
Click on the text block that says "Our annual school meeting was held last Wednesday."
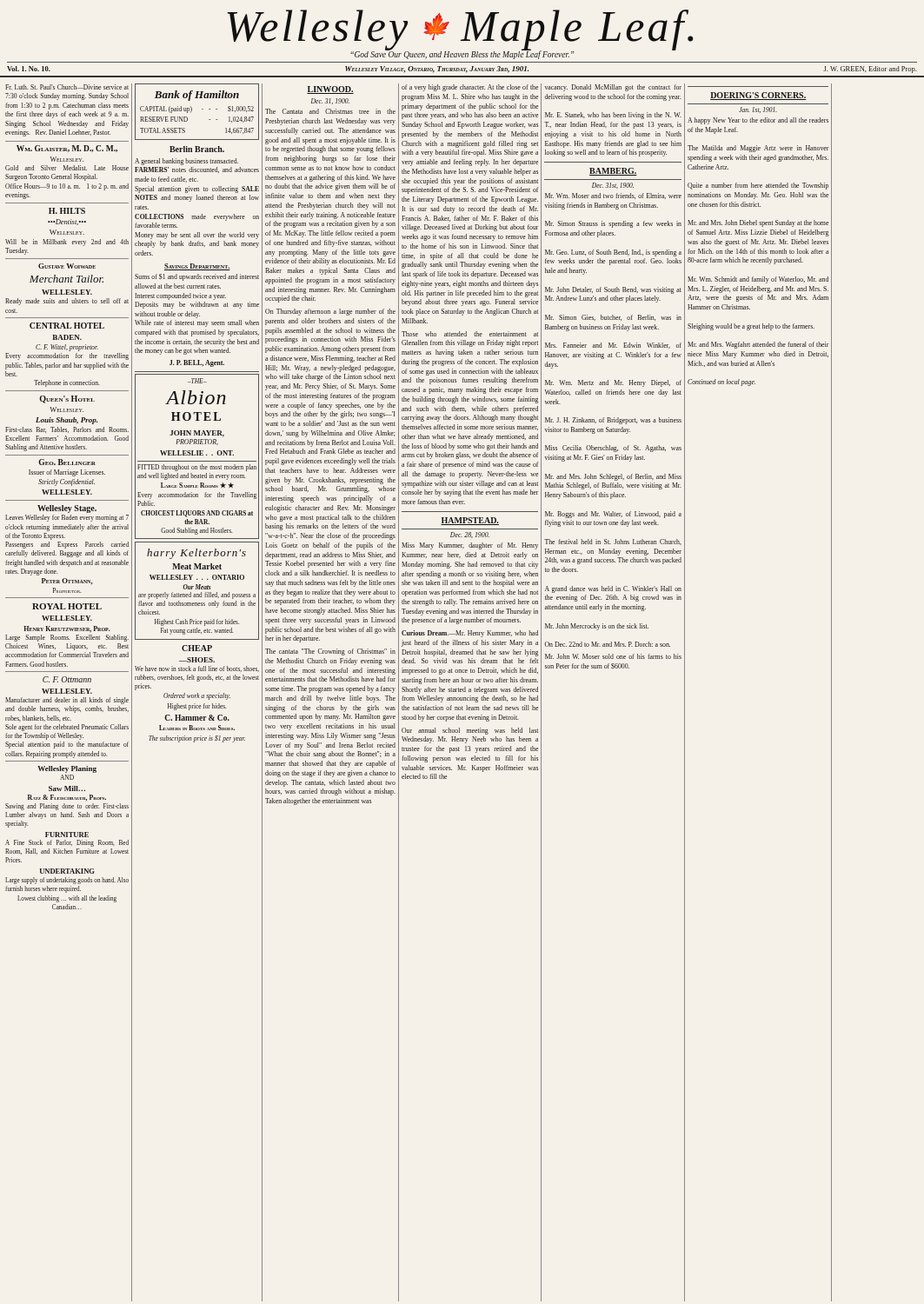point(470,754)
